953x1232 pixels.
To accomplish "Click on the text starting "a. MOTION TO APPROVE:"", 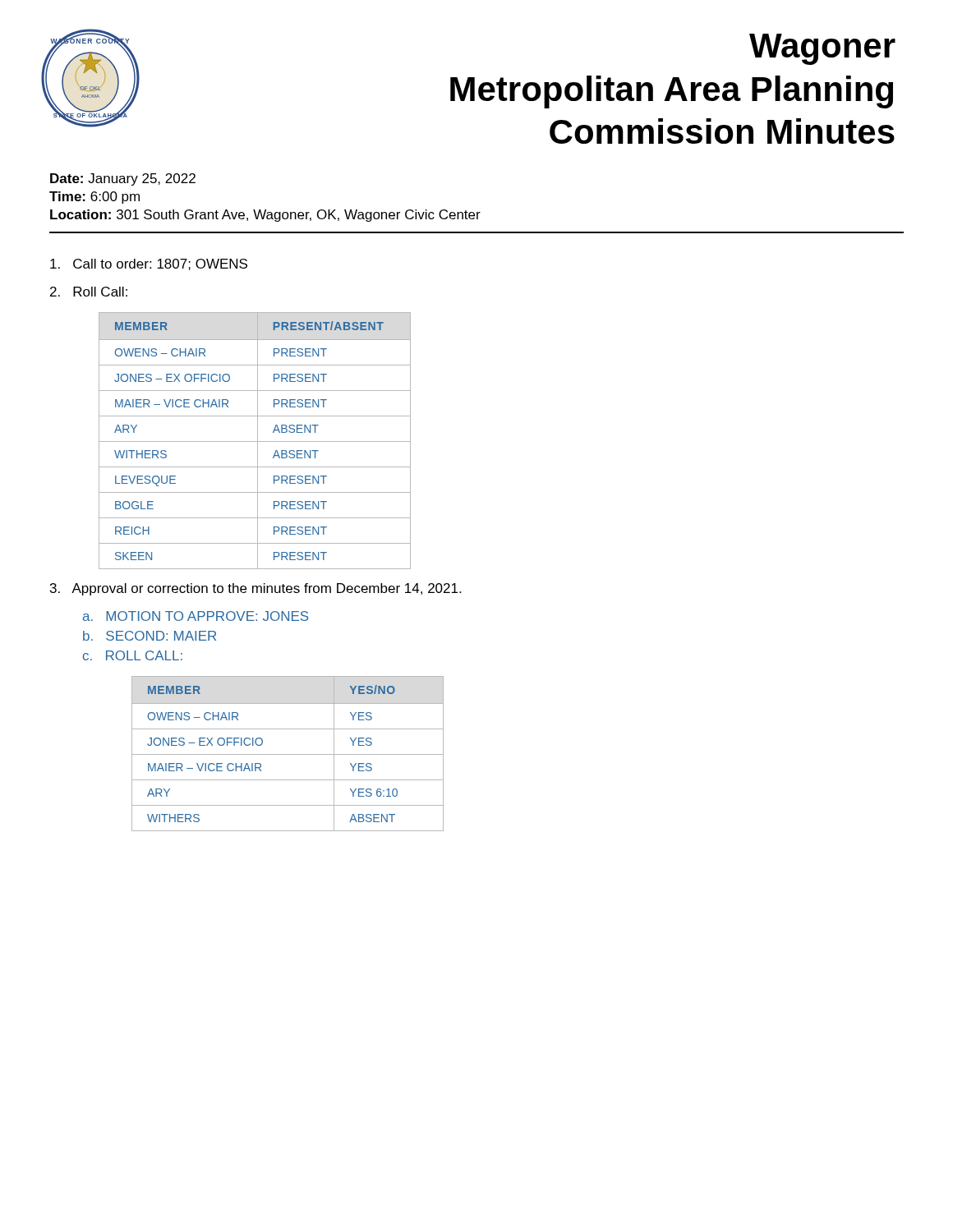I will (x=196, y=616).
